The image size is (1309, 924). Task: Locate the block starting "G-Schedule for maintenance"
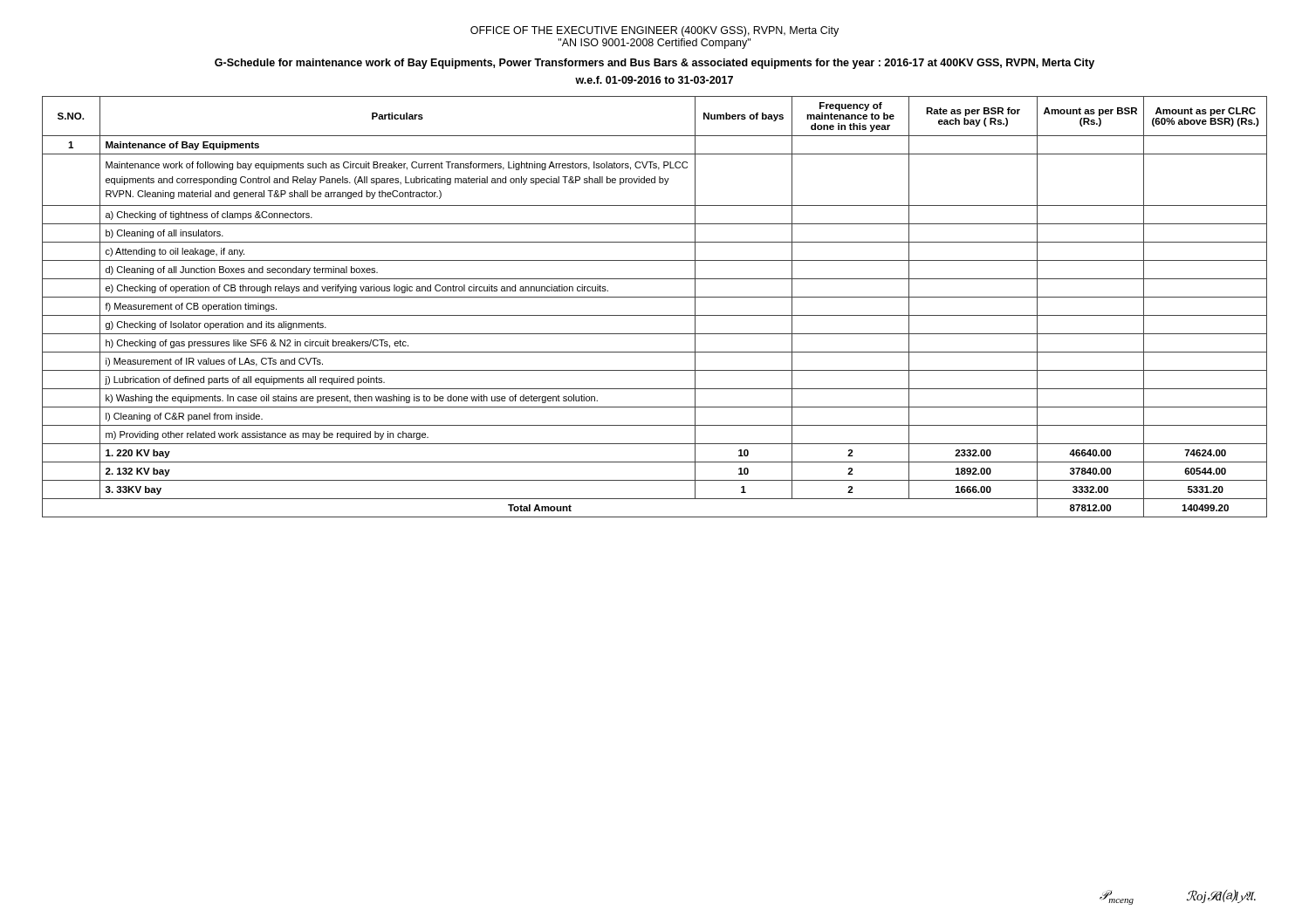coord(654,72)
